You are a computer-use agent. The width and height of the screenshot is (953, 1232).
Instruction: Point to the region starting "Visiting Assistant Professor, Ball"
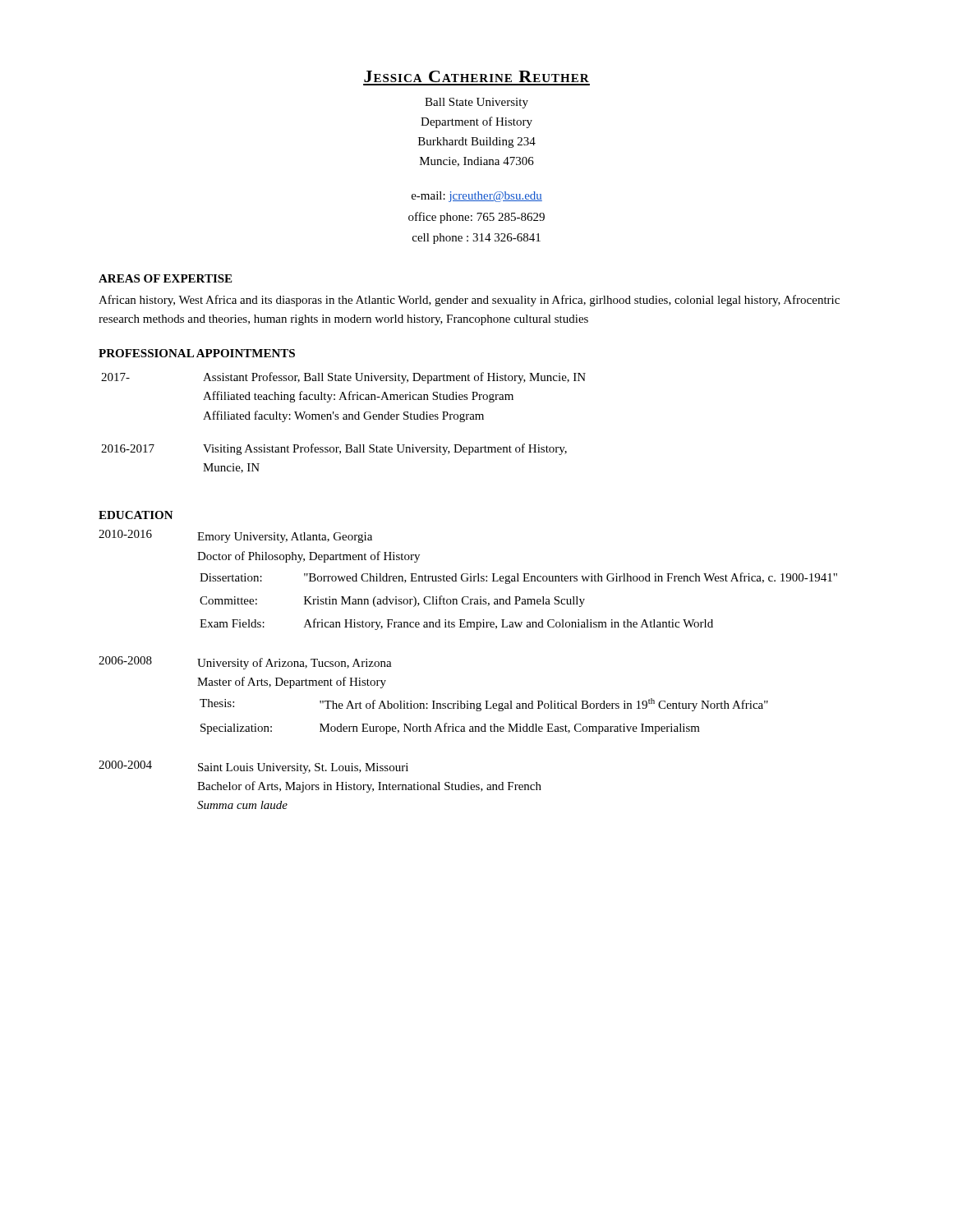385,458
